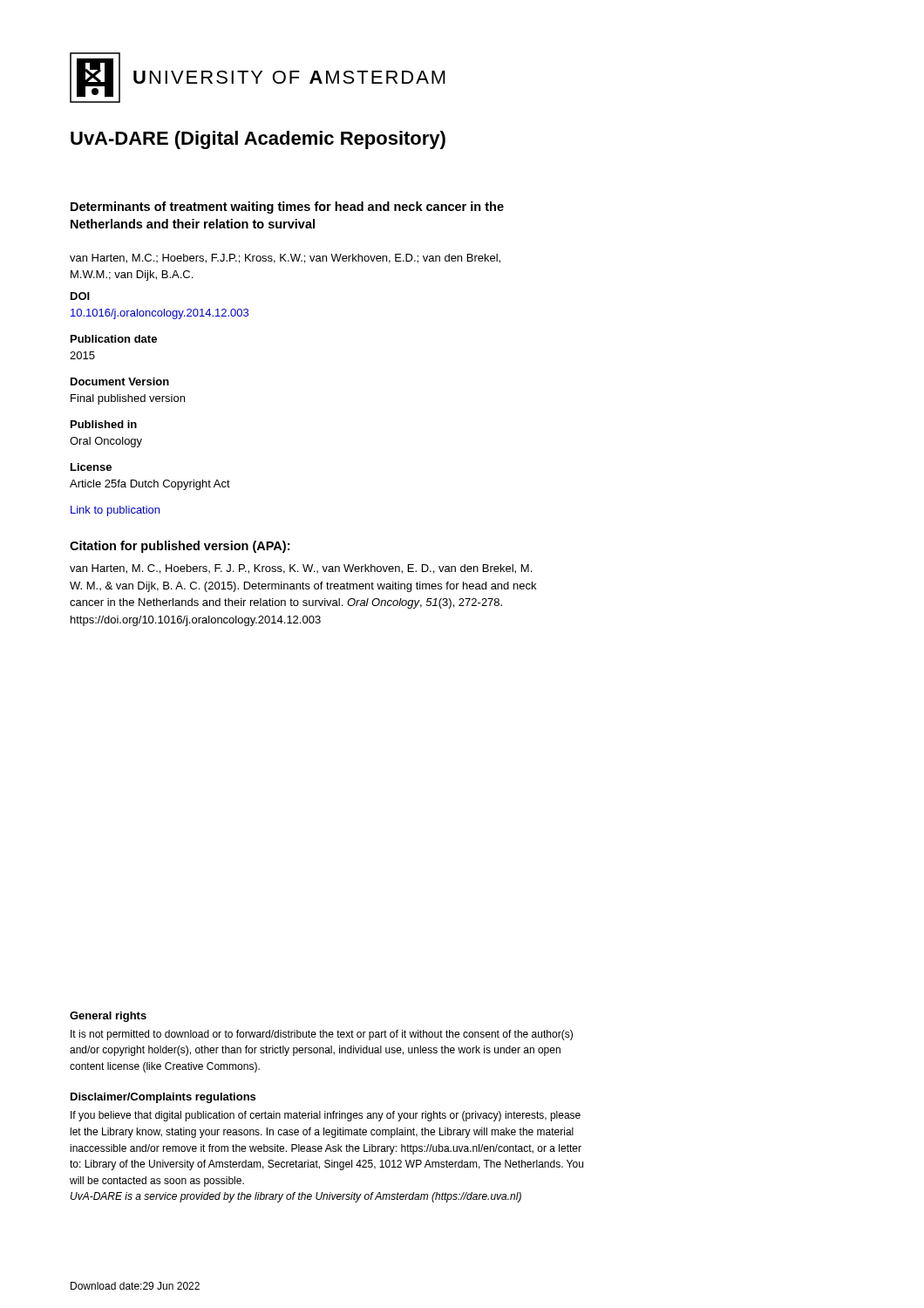
Task: Find the text starting "UvA-DARE (Digital Academic Repository)"
Action: point(258,138)
